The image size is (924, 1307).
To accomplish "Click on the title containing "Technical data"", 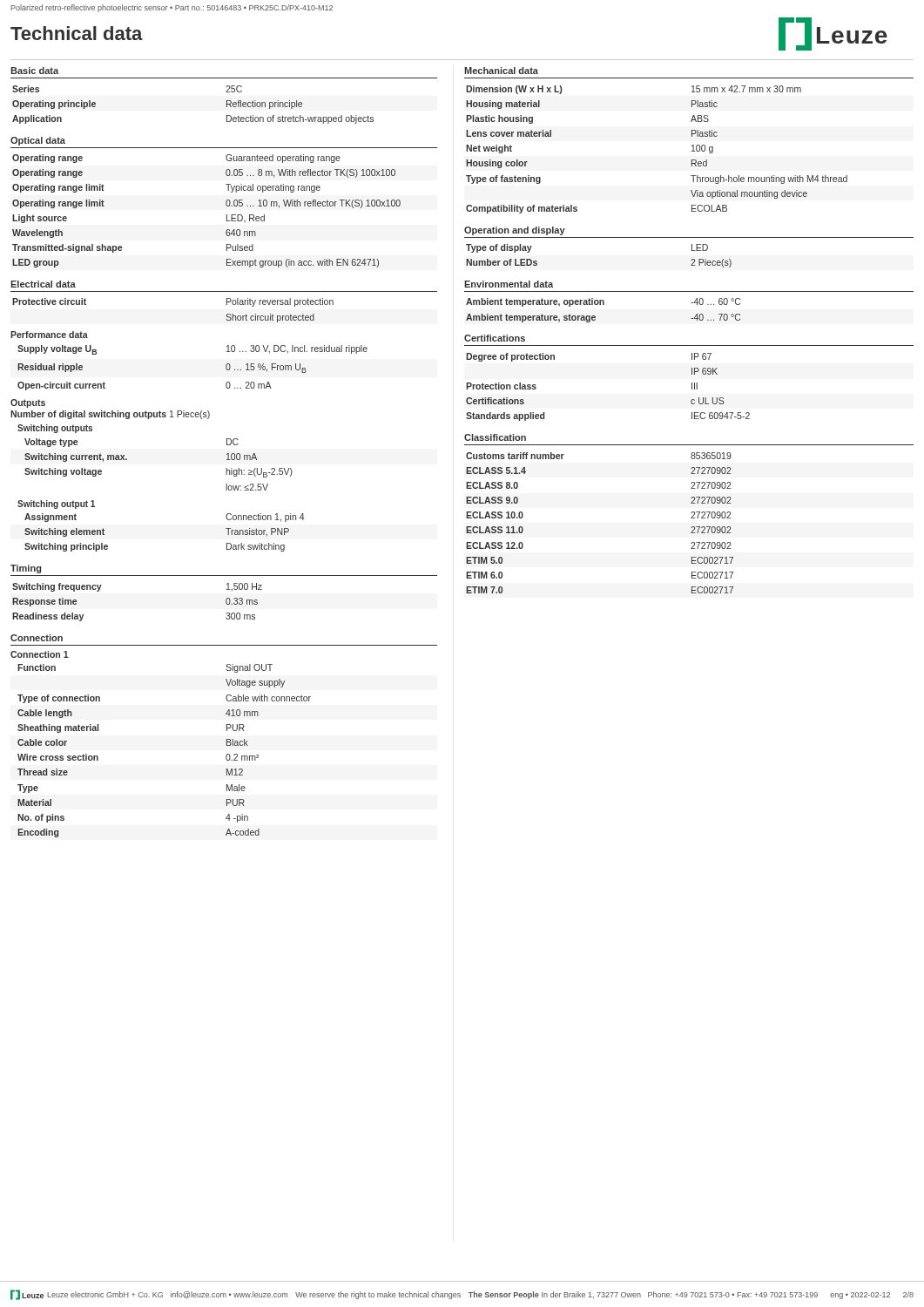I will [x=76, y=34].
